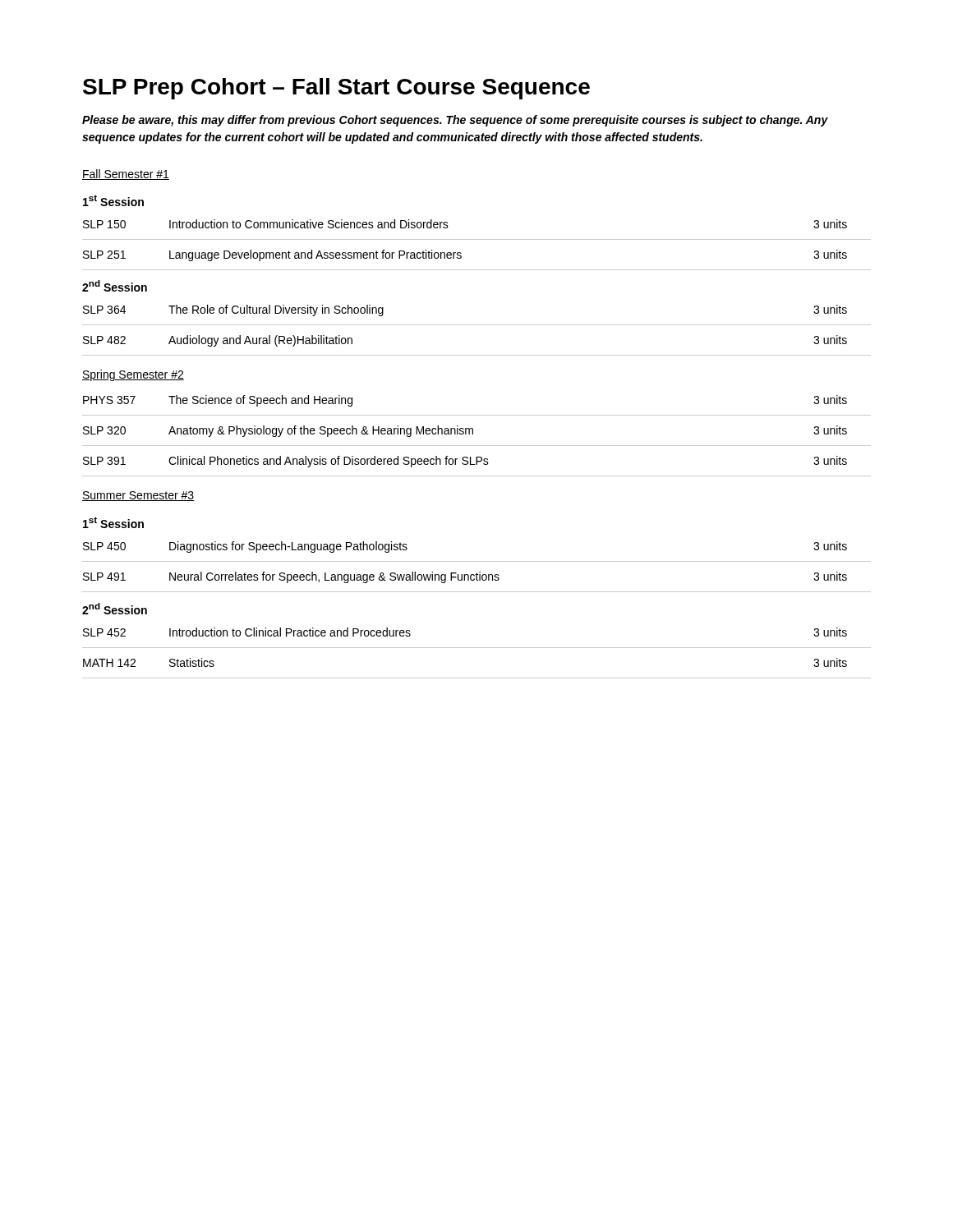This screenshot has height=1232, width=953.
Task: Where is the passage that starts "SLP 150 Introduction to"?
Action: [x=100, y=225]
